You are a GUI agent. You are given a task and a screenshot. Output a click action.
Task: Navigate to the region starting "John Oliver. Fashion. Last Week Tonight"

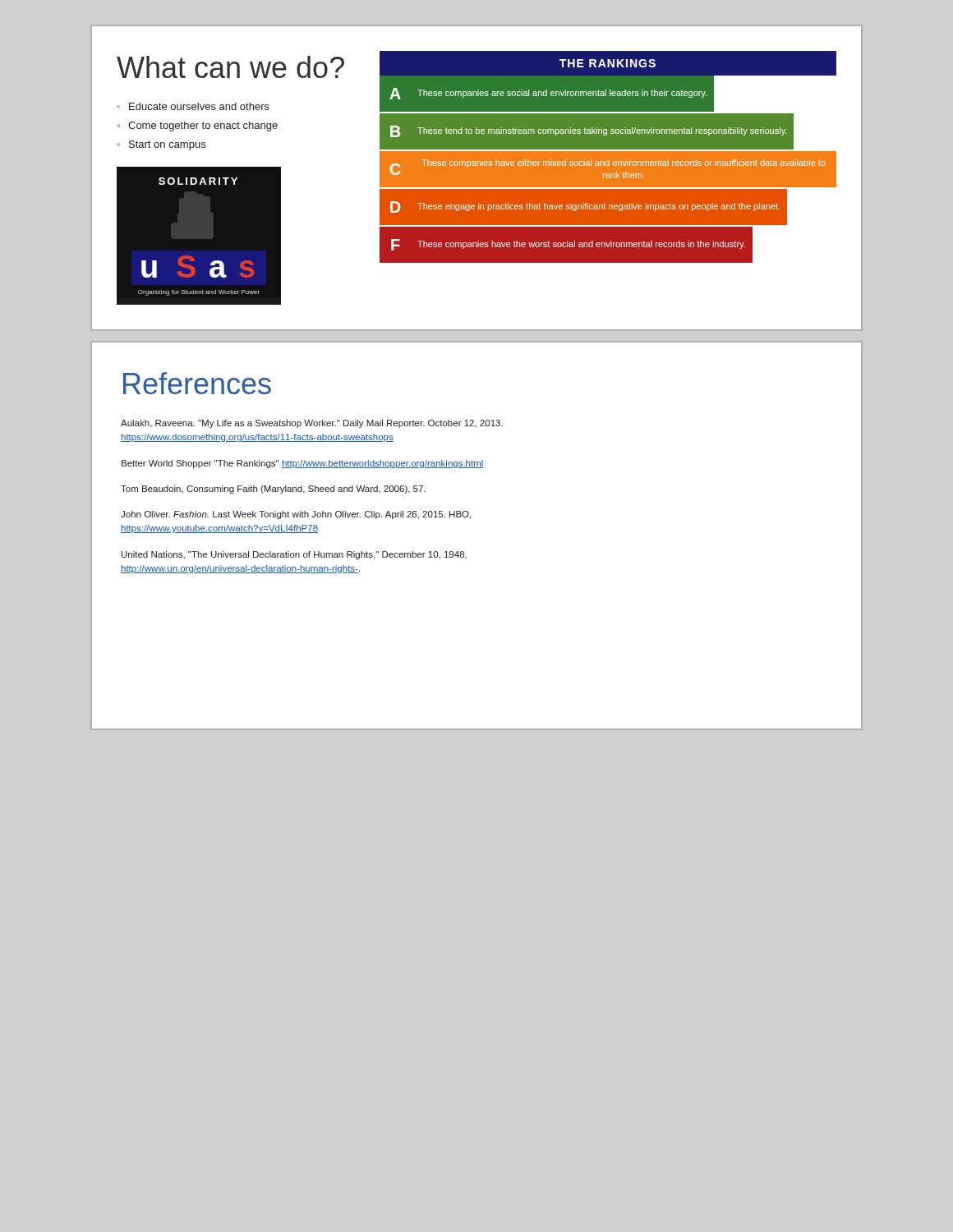(296, 521)
